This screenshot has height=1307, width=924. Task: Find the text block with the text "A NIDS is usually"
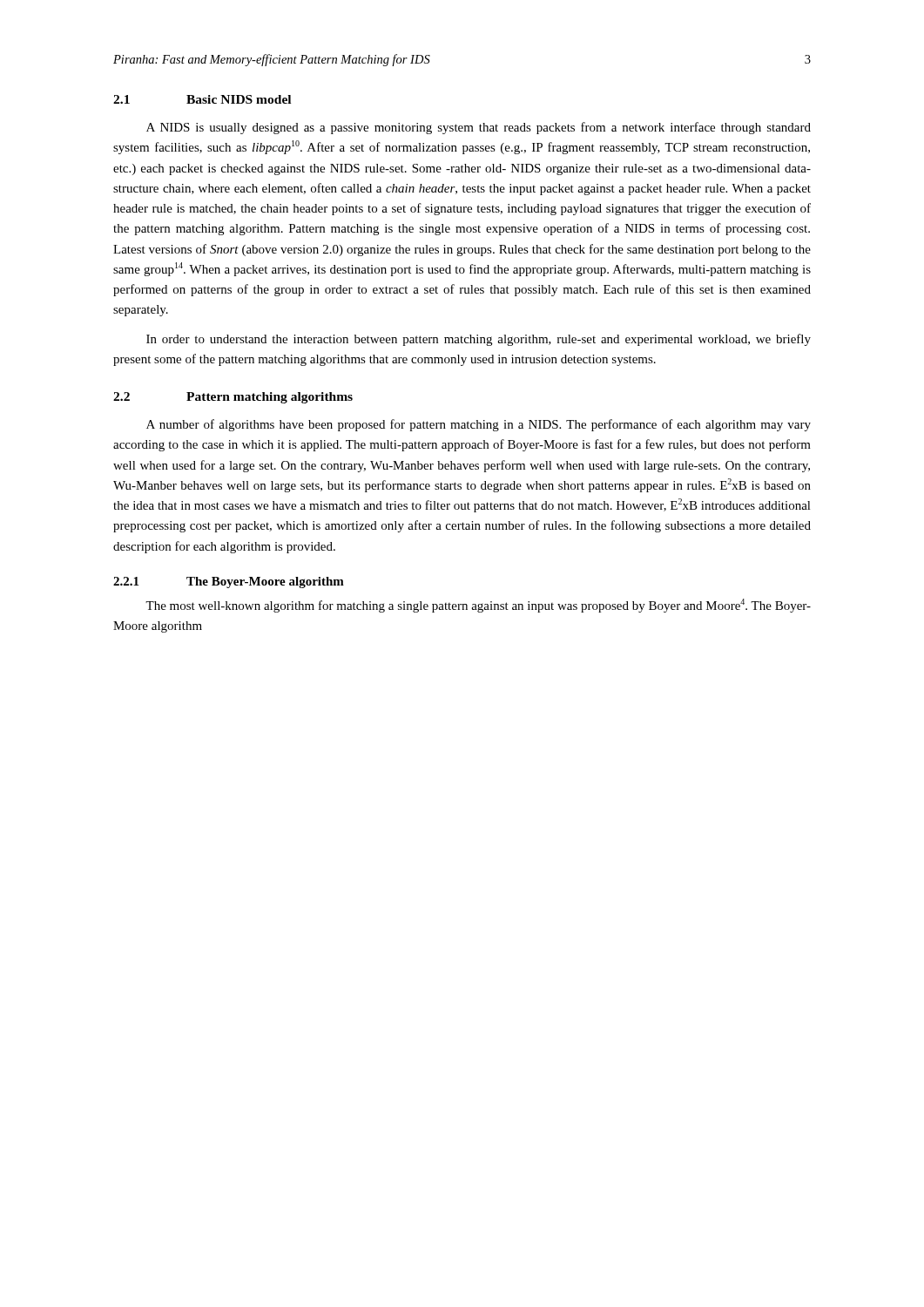pyautogui.click(x=462, y=244)
